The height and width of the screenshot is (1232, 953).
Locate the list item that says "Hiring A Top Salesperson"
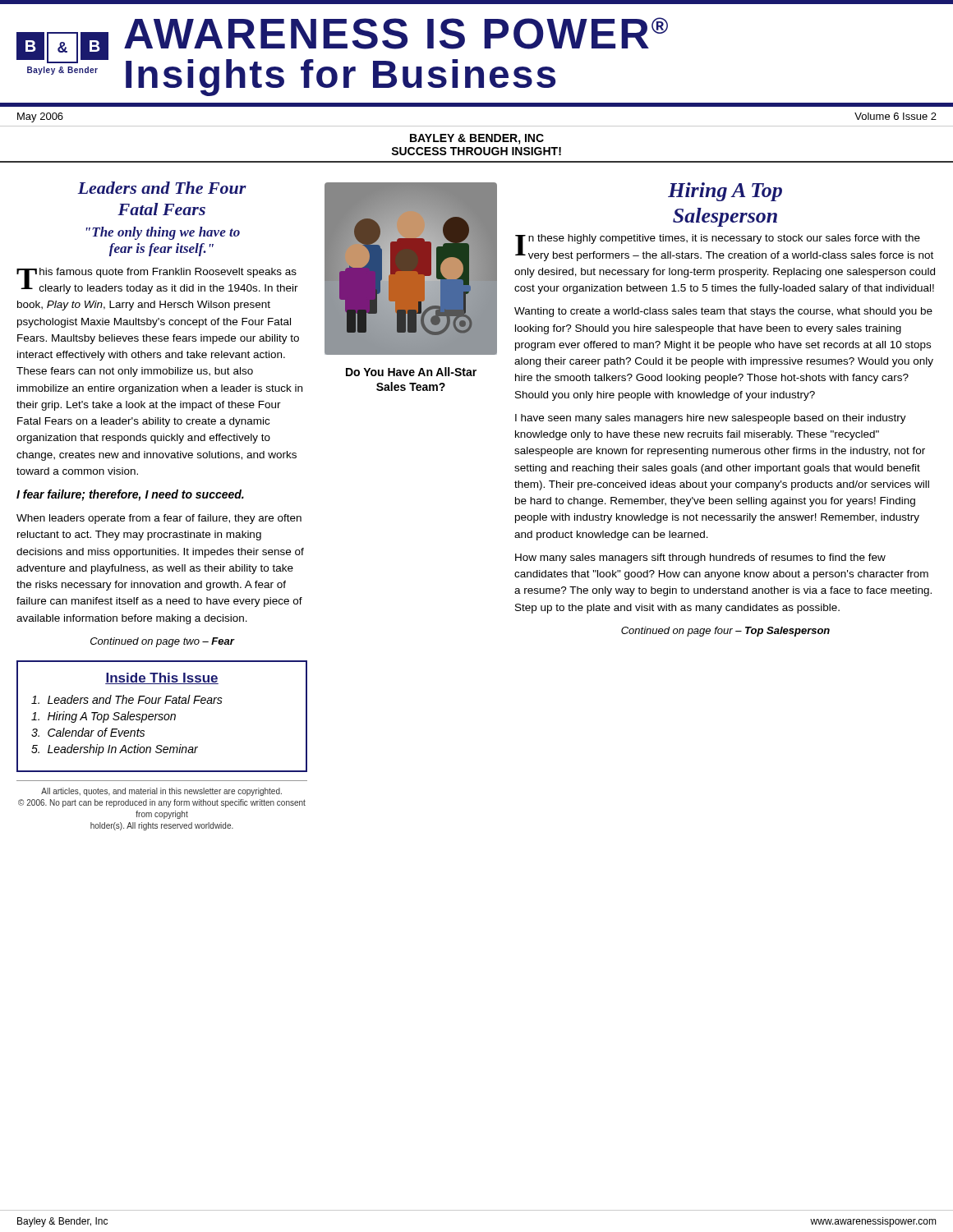tap(104, 716)
